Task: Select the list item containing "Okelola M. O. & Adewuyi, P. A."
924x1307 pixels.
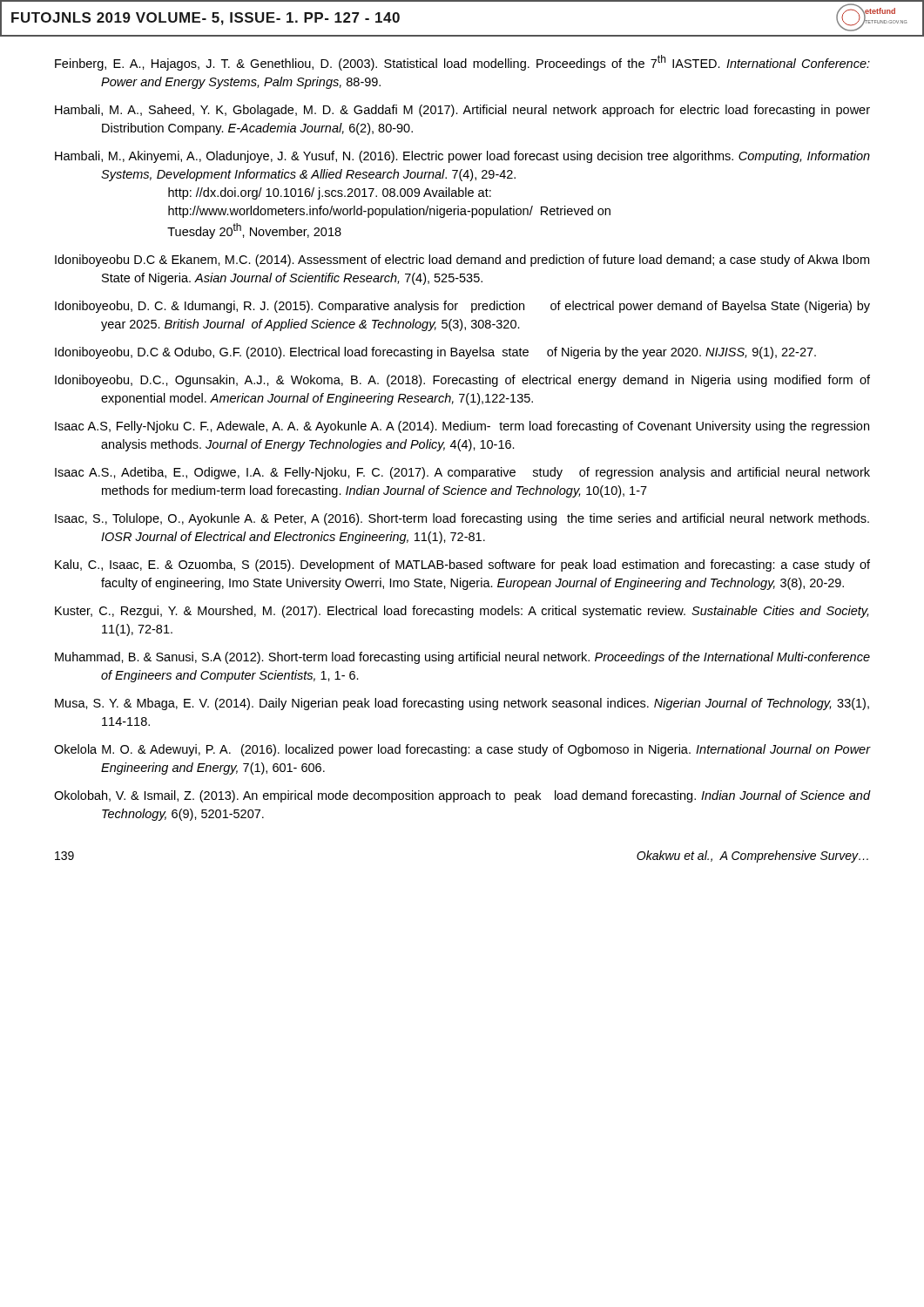Action: click(462, 759)
